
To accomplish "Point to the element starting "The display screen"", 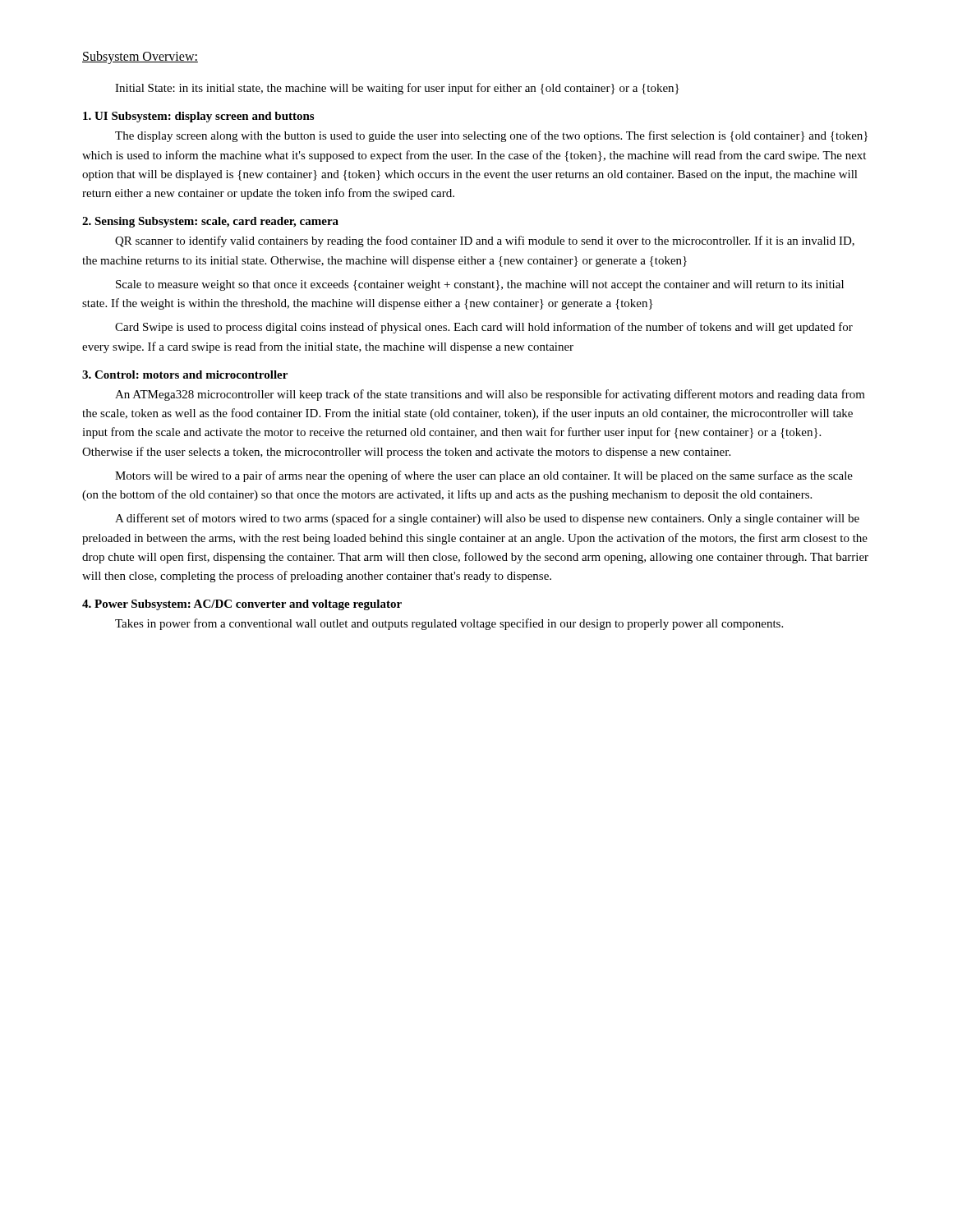I will coord(475,164).
